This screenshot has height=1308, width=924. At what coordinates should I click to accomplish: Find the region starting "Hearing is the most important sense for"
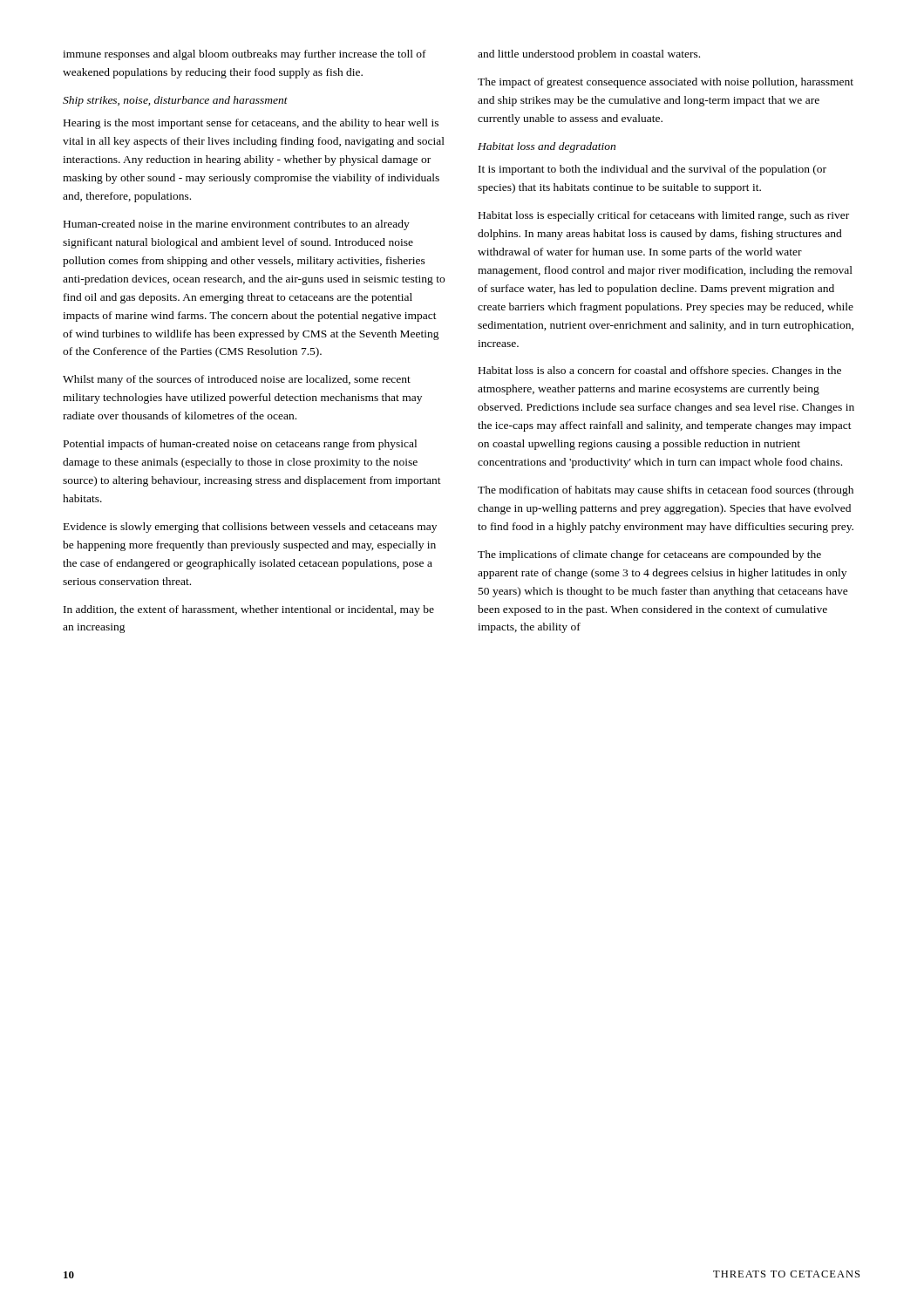pos(254,159)
